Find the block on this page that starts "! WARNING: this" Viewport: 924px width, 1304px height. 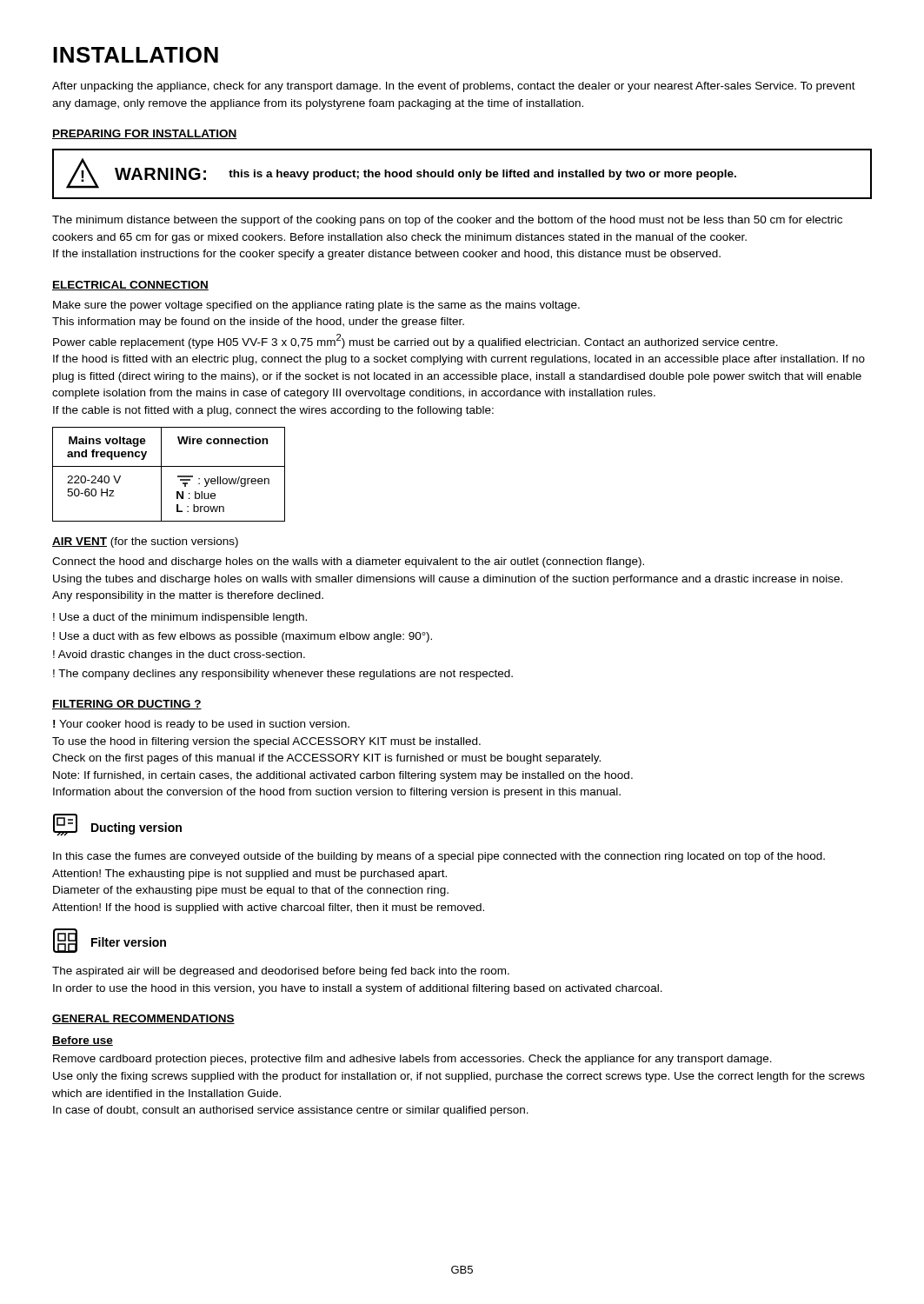[x=462, y=174]
